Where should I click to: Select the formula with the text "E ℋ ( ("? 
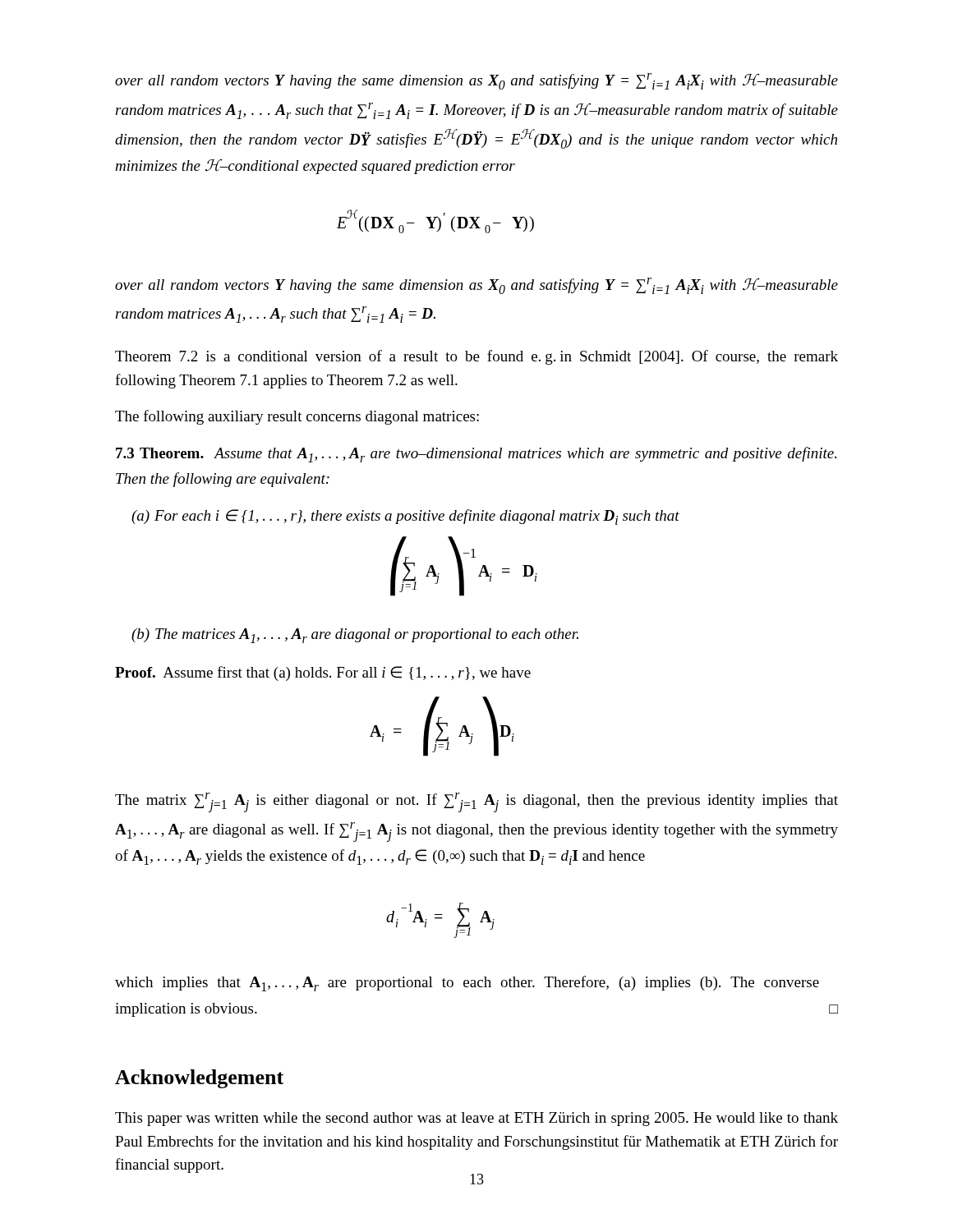[x=476, y=222]
